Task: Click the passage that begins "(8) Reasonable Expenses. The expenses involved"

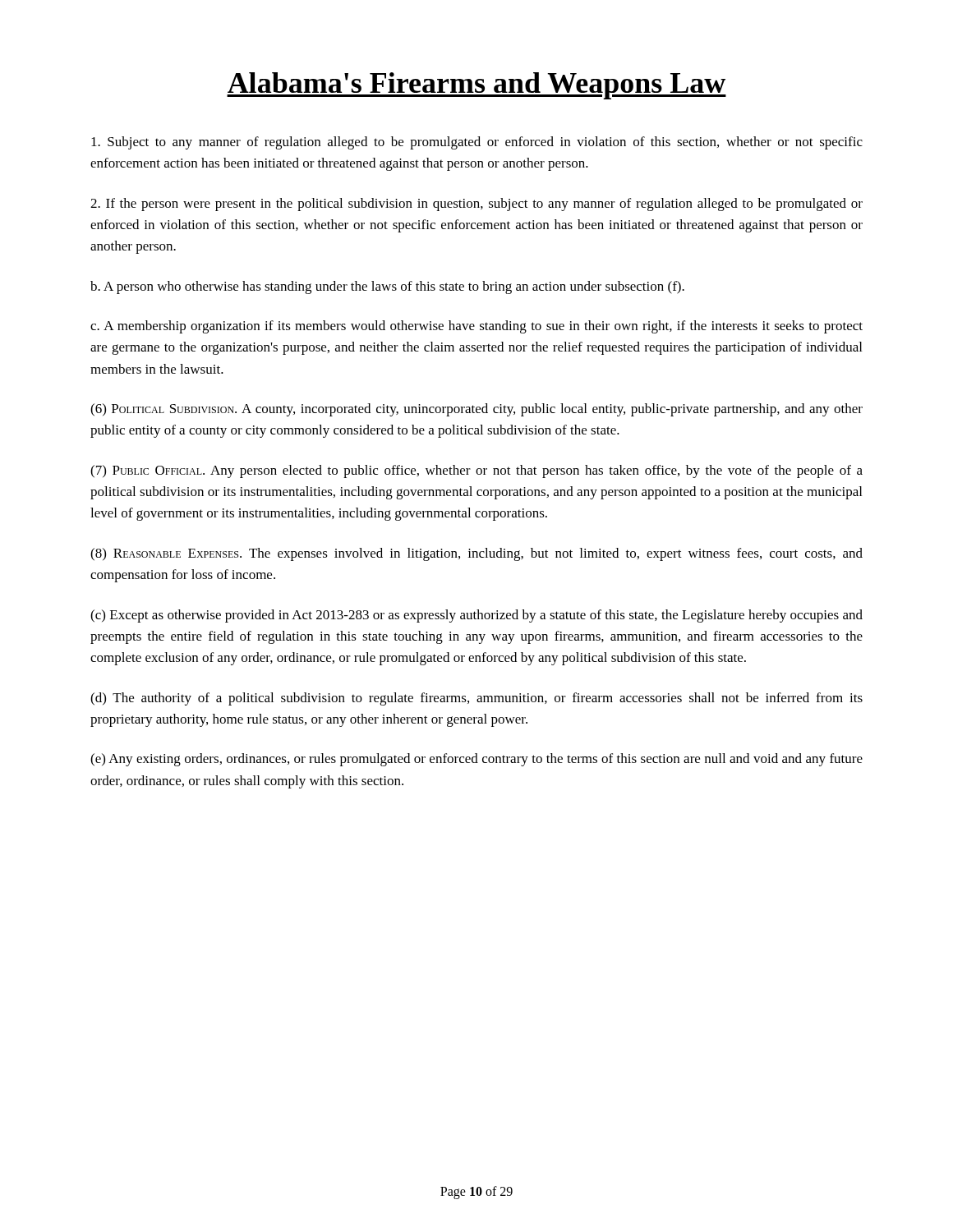Action: [x=476, y=564]
